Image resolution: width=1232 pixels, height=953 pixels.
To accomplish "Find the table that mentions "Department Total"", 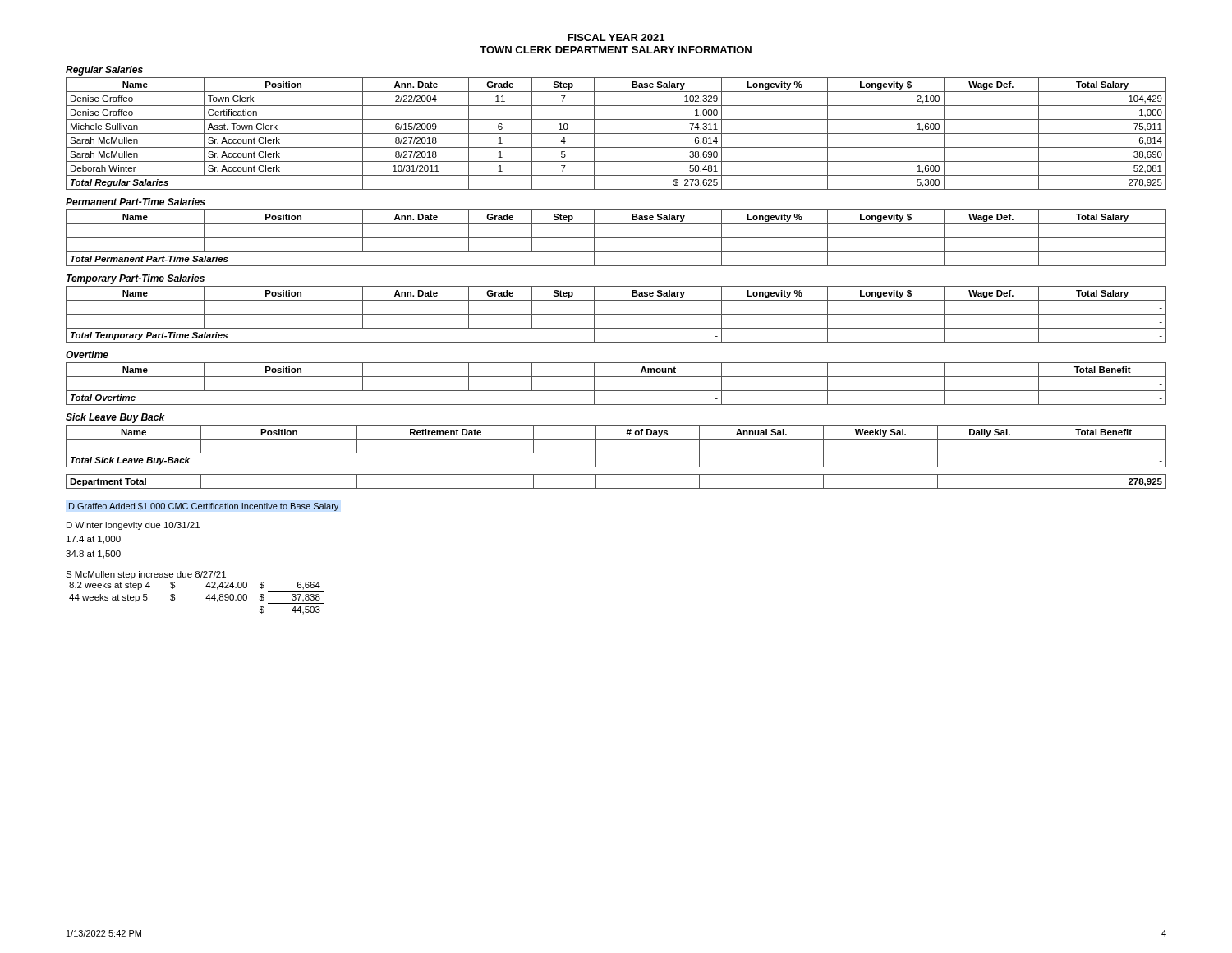I will (616, 481).
